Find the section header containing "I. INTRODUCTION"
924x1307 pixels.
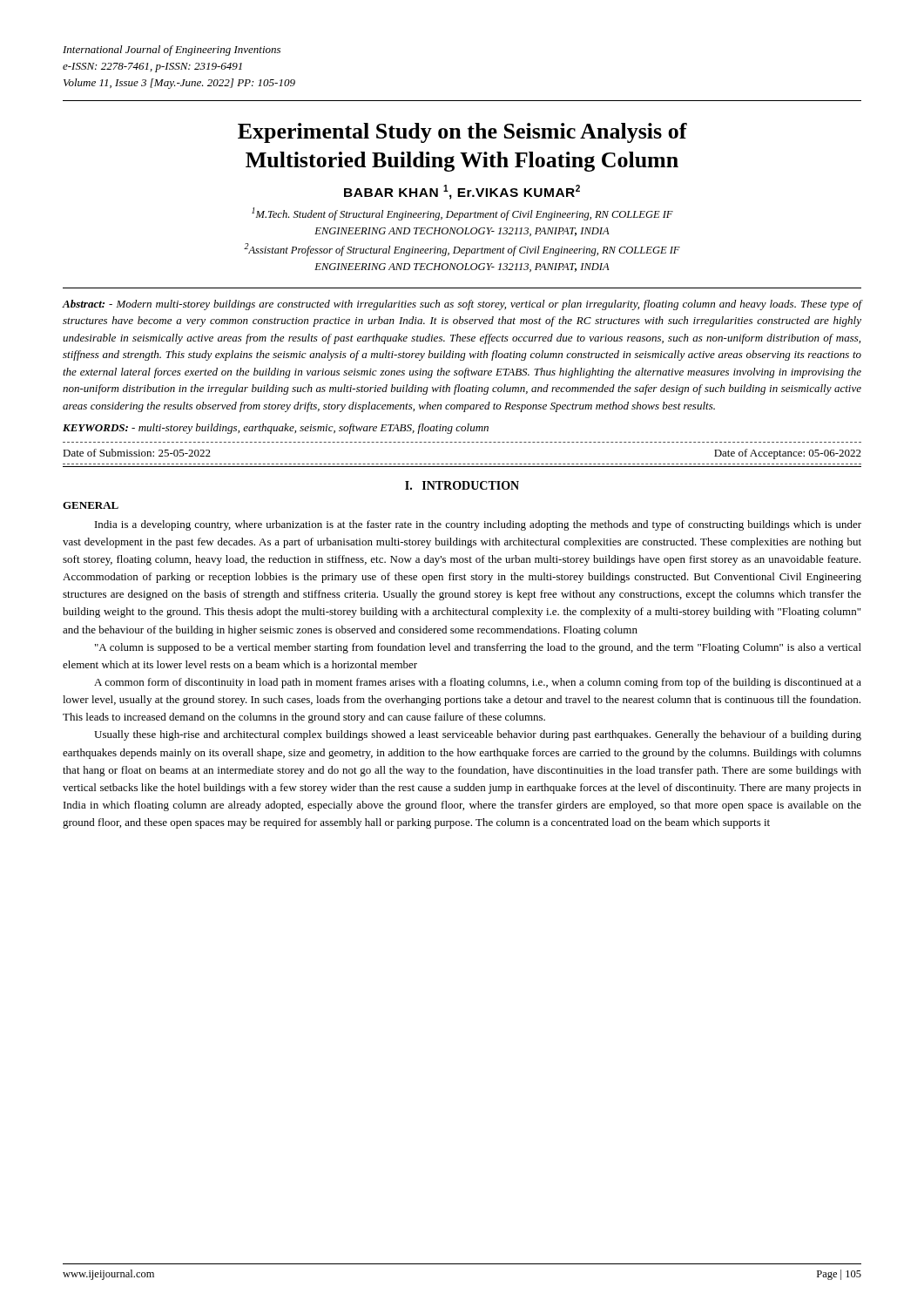[462, 485]
